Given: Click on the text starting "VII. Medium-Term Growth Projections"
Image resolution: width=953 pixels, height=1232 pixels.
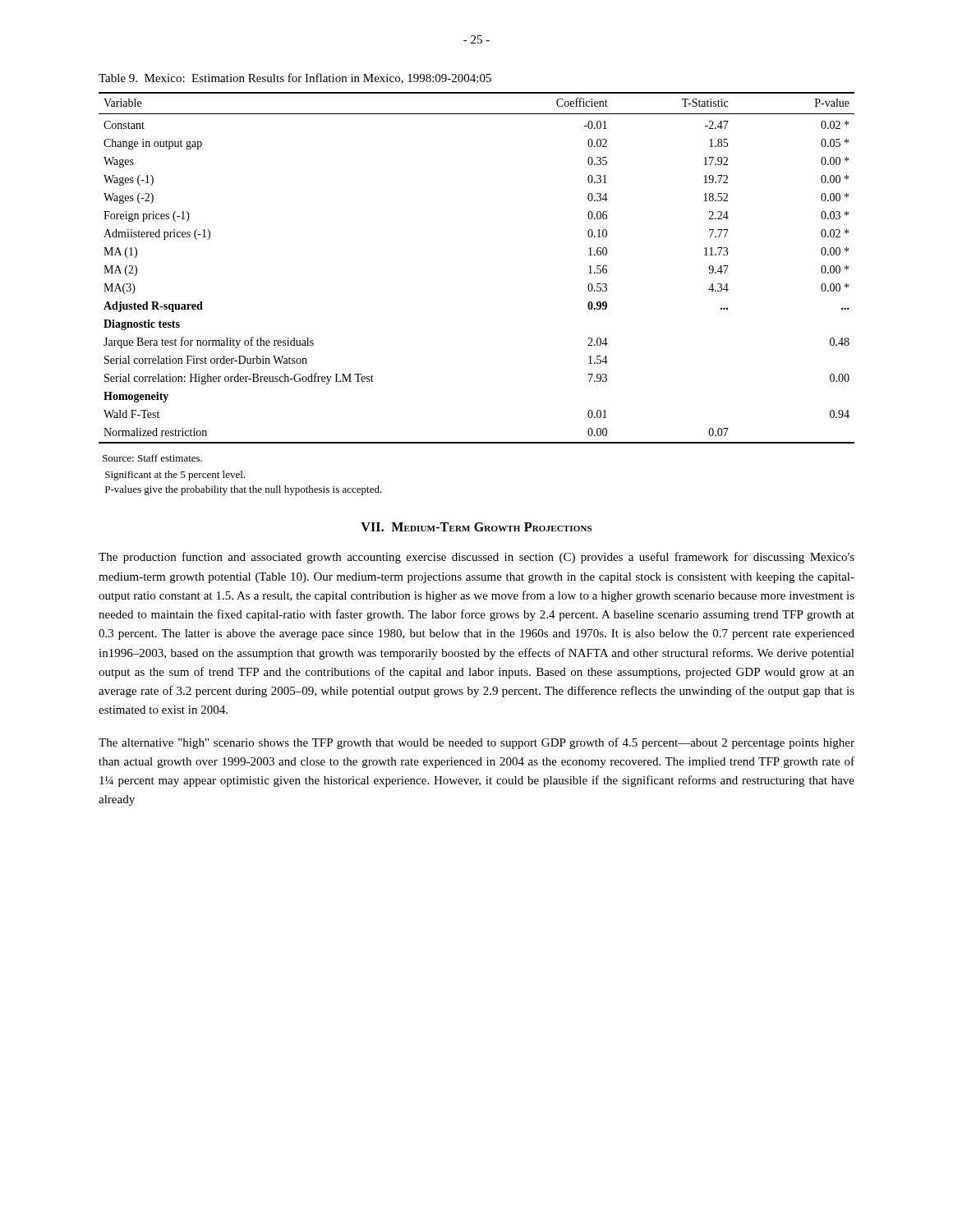Looking at the screenshot, I should 476,527.
